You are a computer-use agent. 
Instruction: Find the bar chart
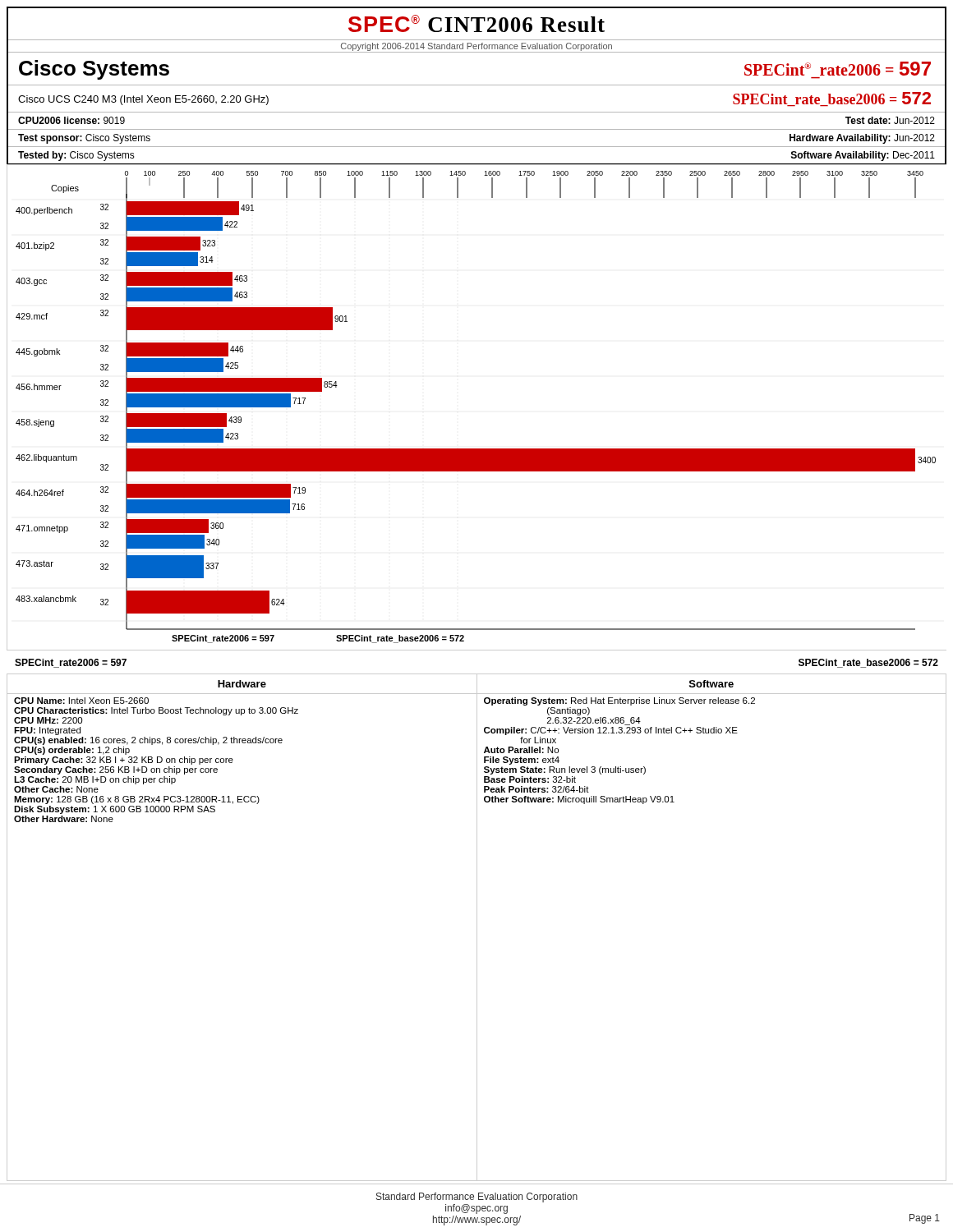click(x=476, y=407)
